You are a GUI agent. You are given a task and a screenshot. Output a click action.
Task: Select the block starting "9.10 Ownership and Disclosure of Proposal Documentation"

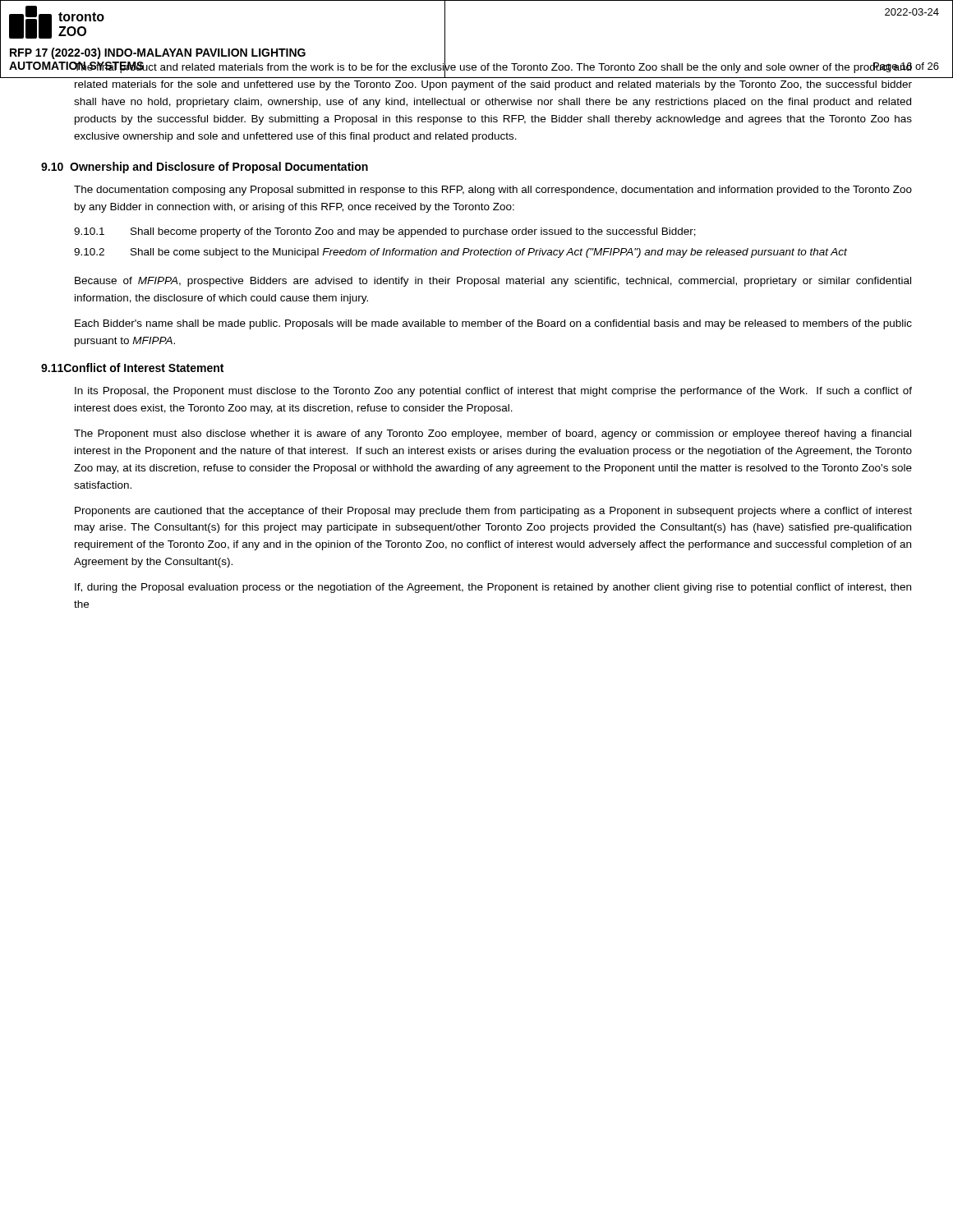(x=205, y=166)
